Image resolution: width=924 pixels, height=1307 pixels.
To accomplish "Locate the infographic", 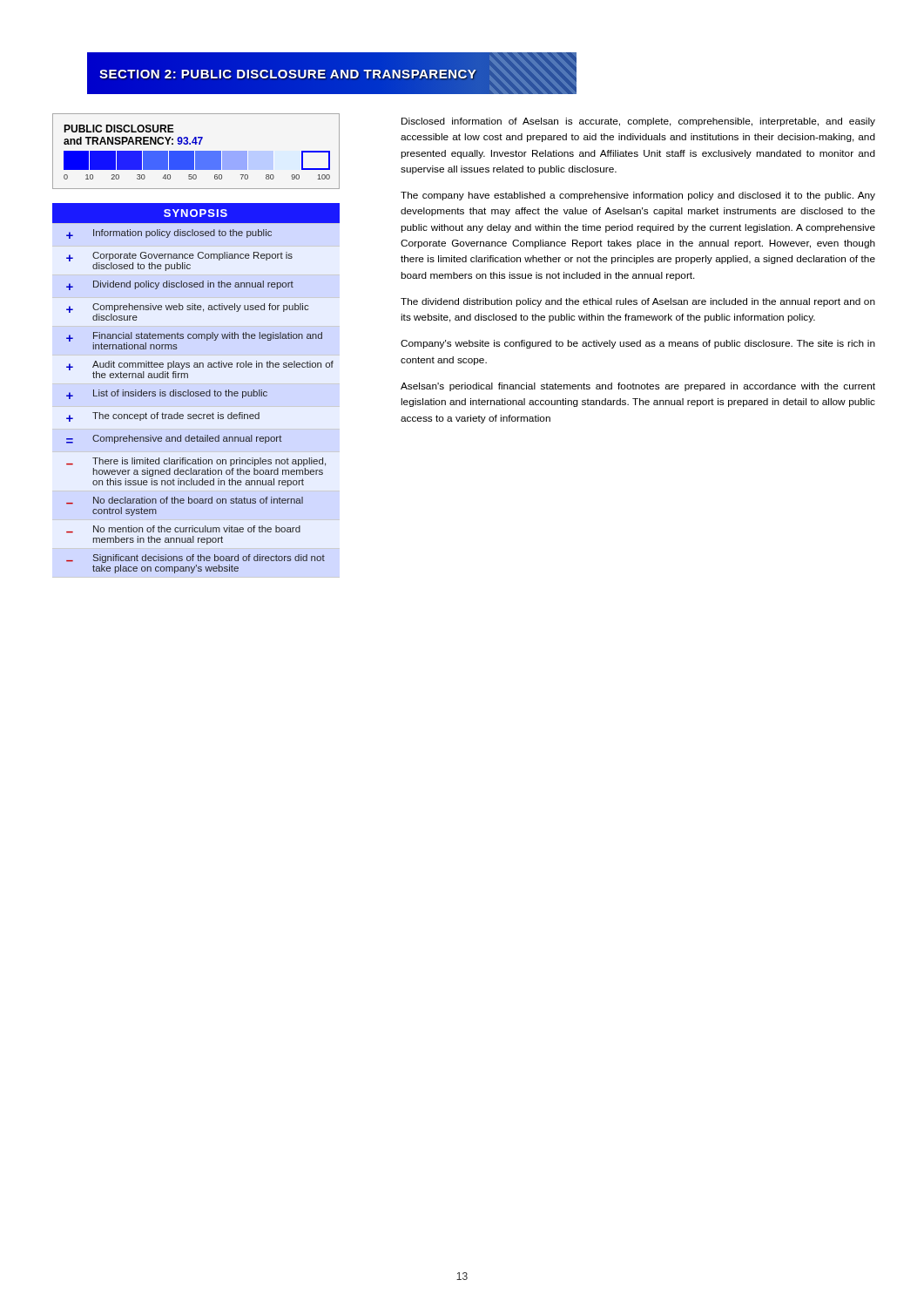I will pyautogui.click(x=196, y=151).
